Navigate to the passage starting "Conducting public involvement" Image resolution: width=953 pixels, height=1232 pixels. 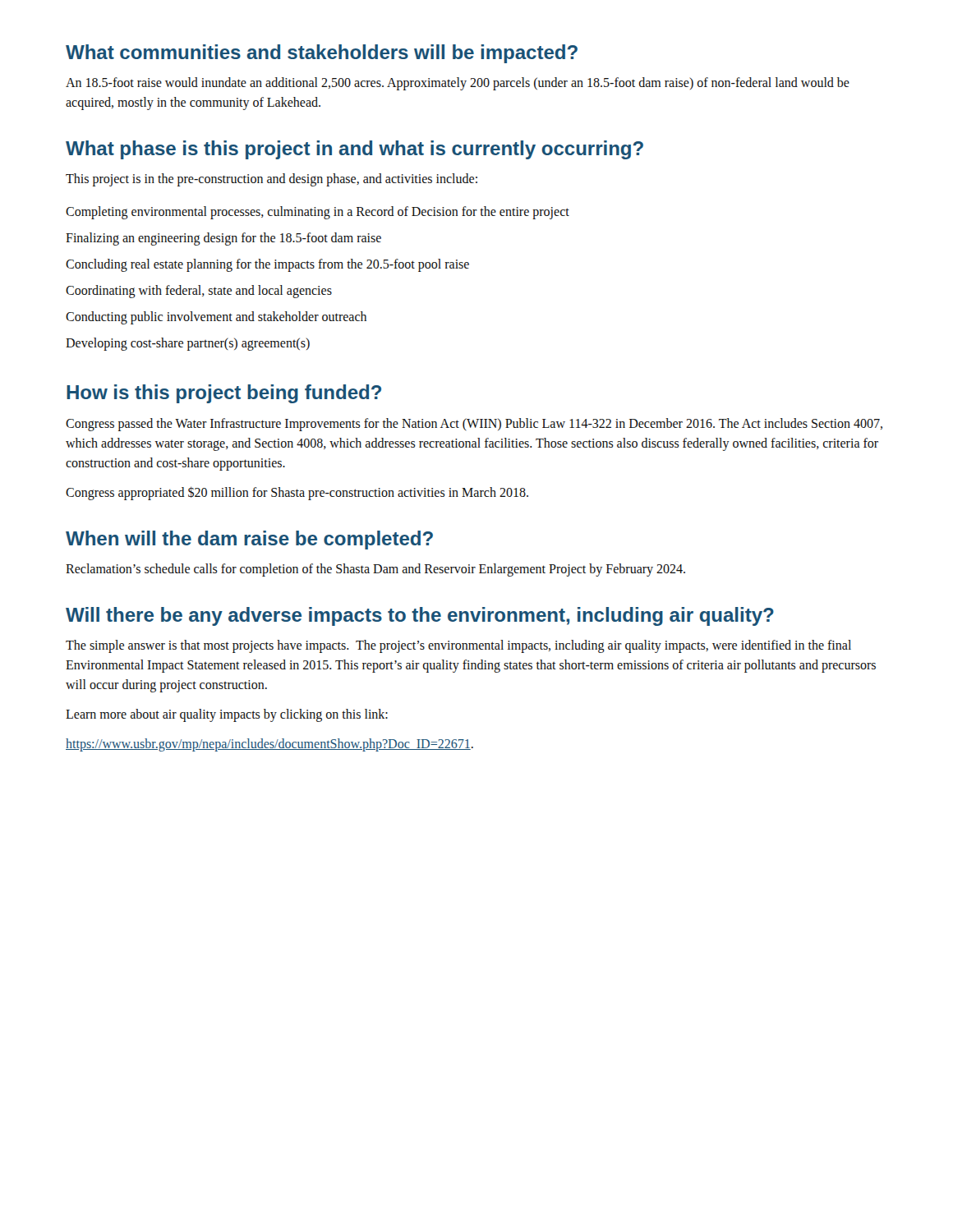(216, 318)
